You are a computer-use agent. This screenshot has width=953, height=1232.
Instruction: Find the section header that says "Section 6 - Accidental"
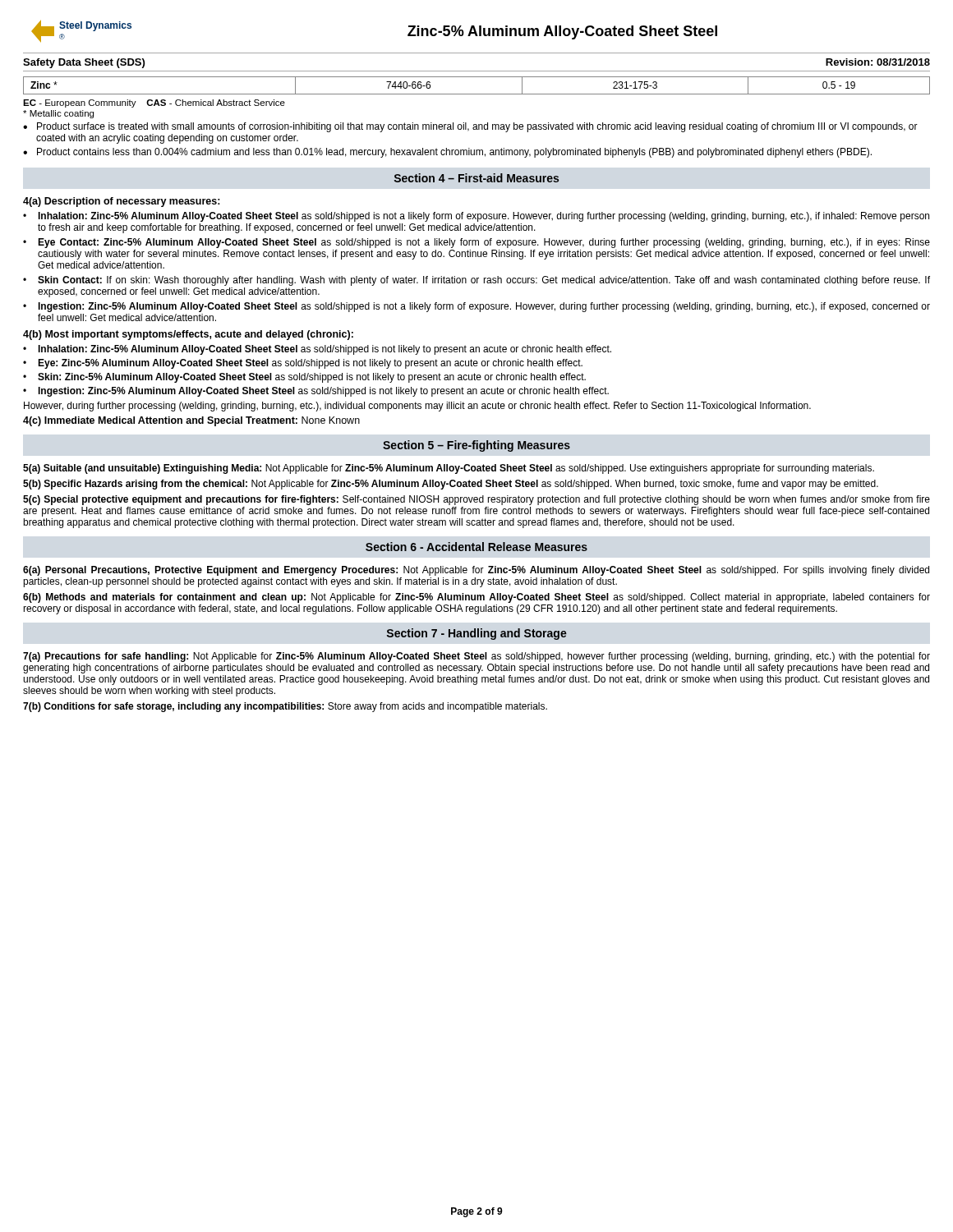coord(476,547)
